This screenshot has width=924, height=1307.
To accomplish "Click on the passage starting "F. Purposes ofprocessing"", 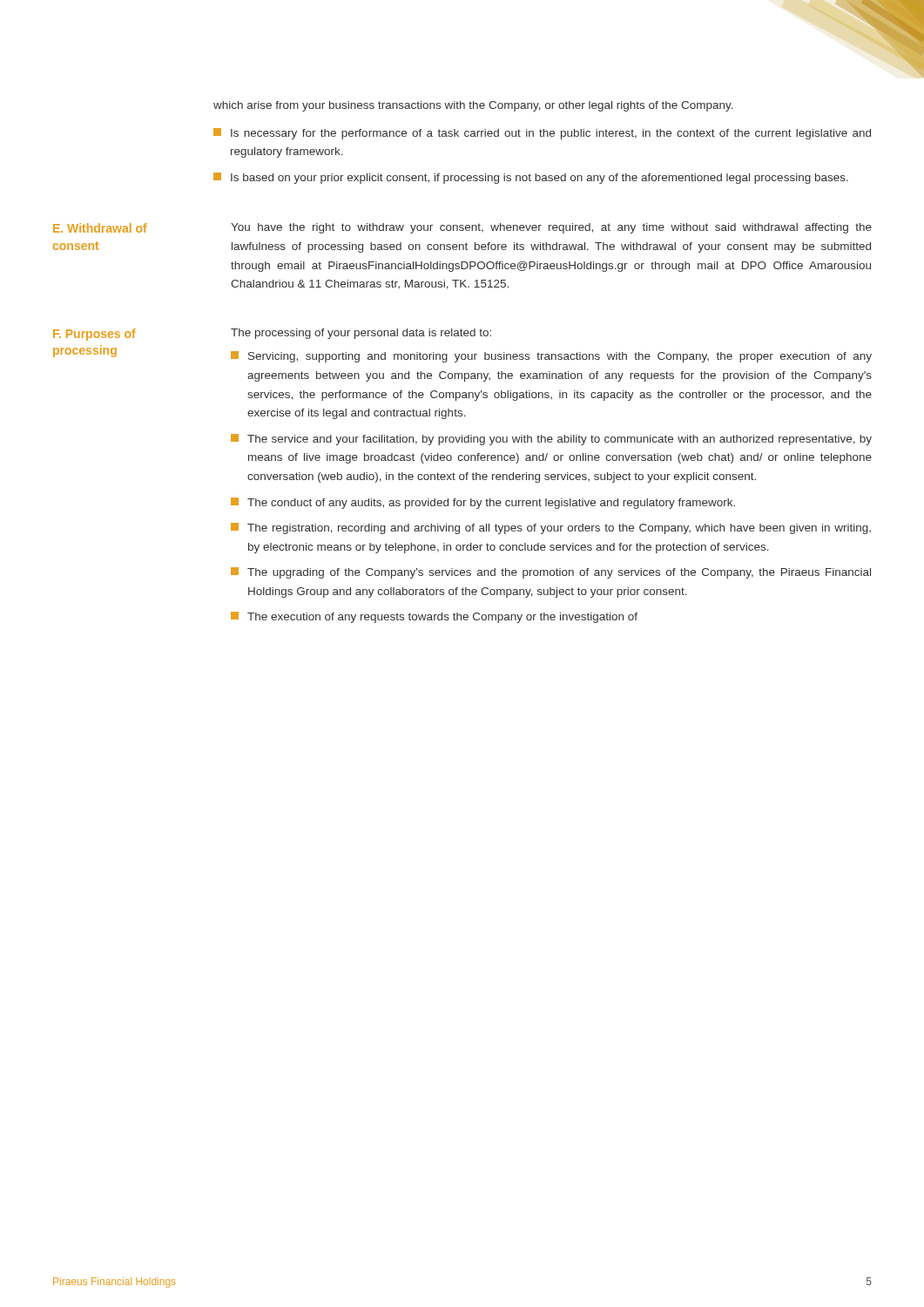I will click(94, 342).
